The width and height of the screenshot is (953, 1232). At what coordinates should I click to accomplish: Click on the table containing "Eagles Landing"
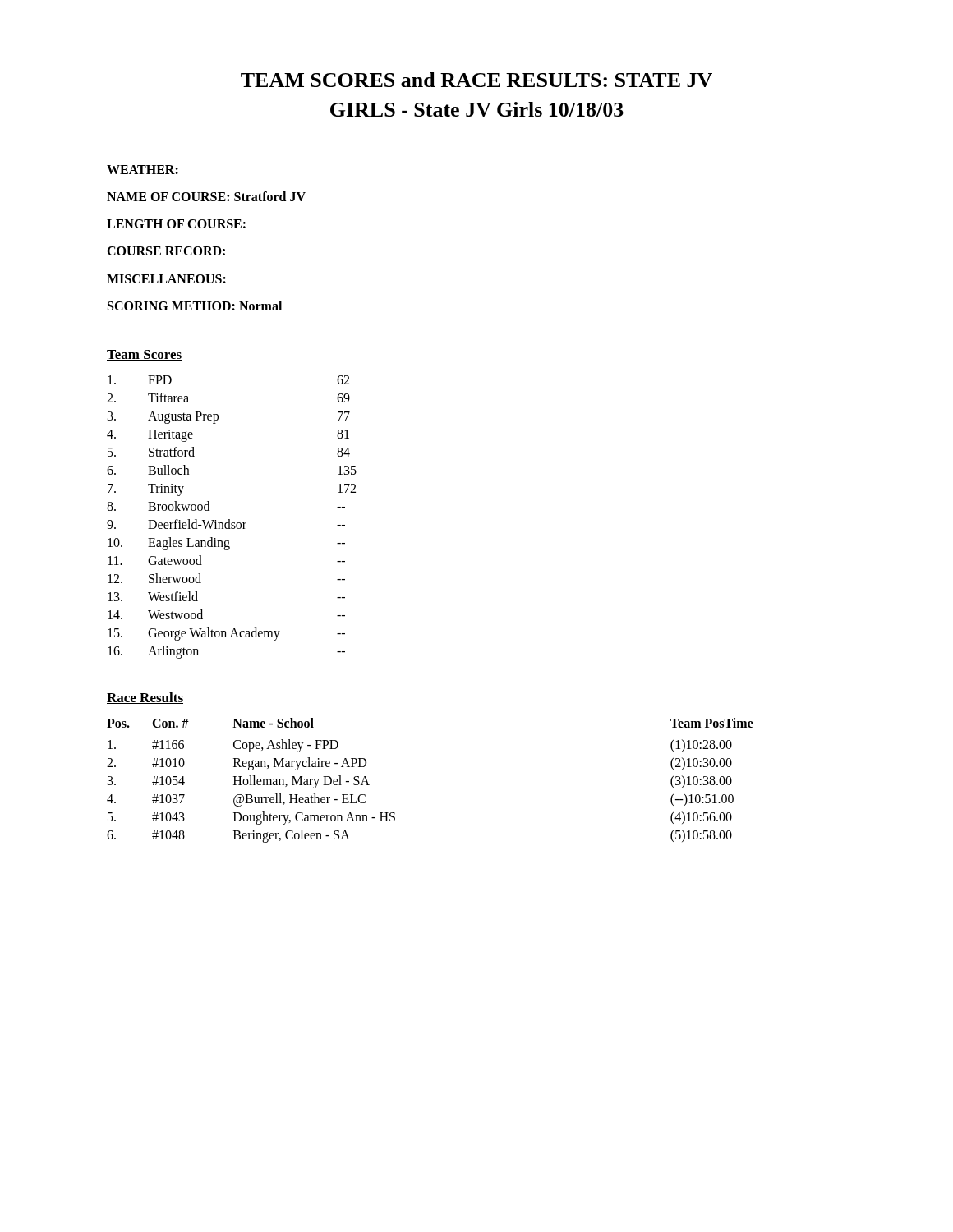click(x=476, y=516)
